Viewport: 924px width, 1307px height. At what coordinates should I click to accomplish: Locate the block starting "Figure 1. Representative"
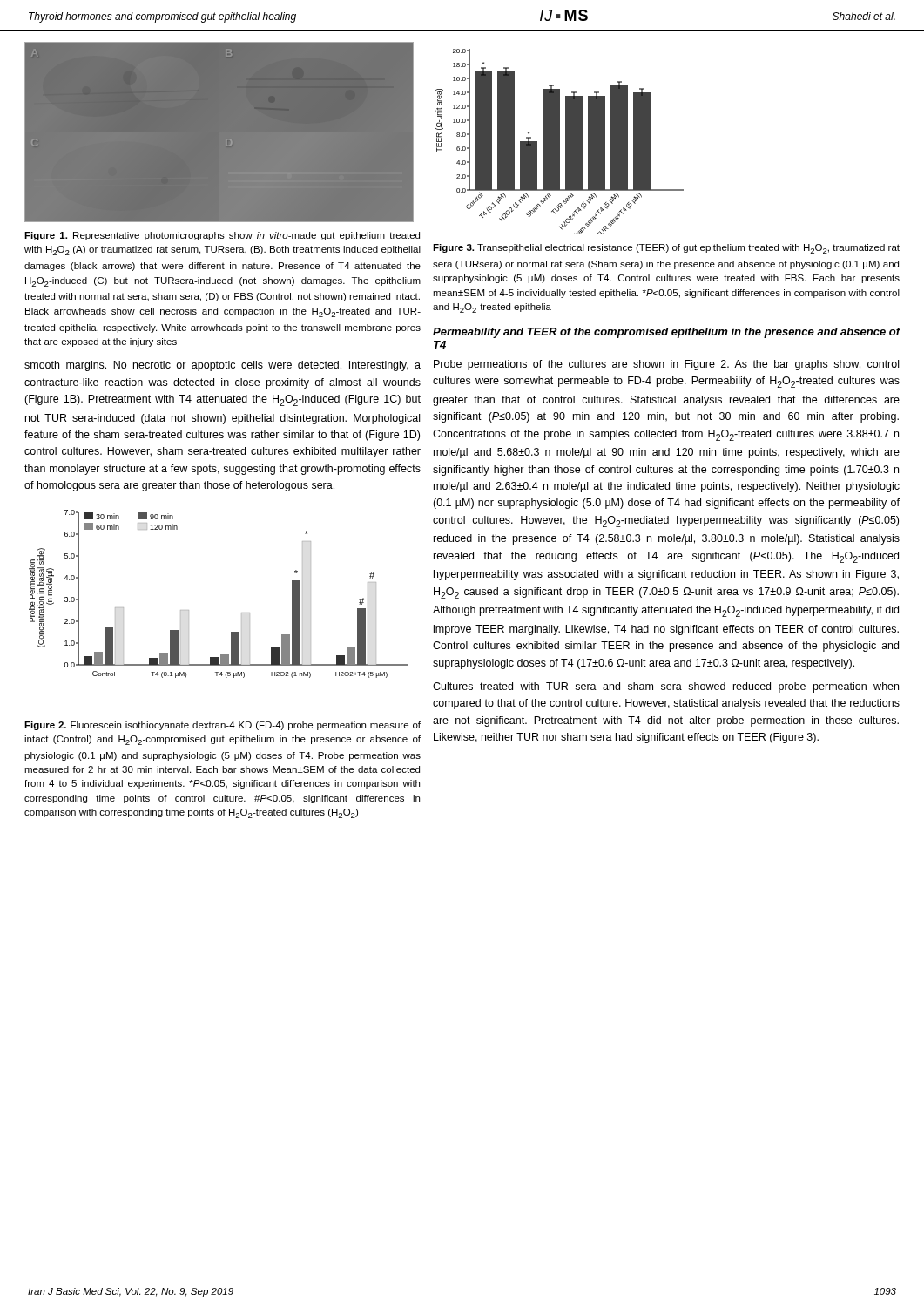click(222, 288)
